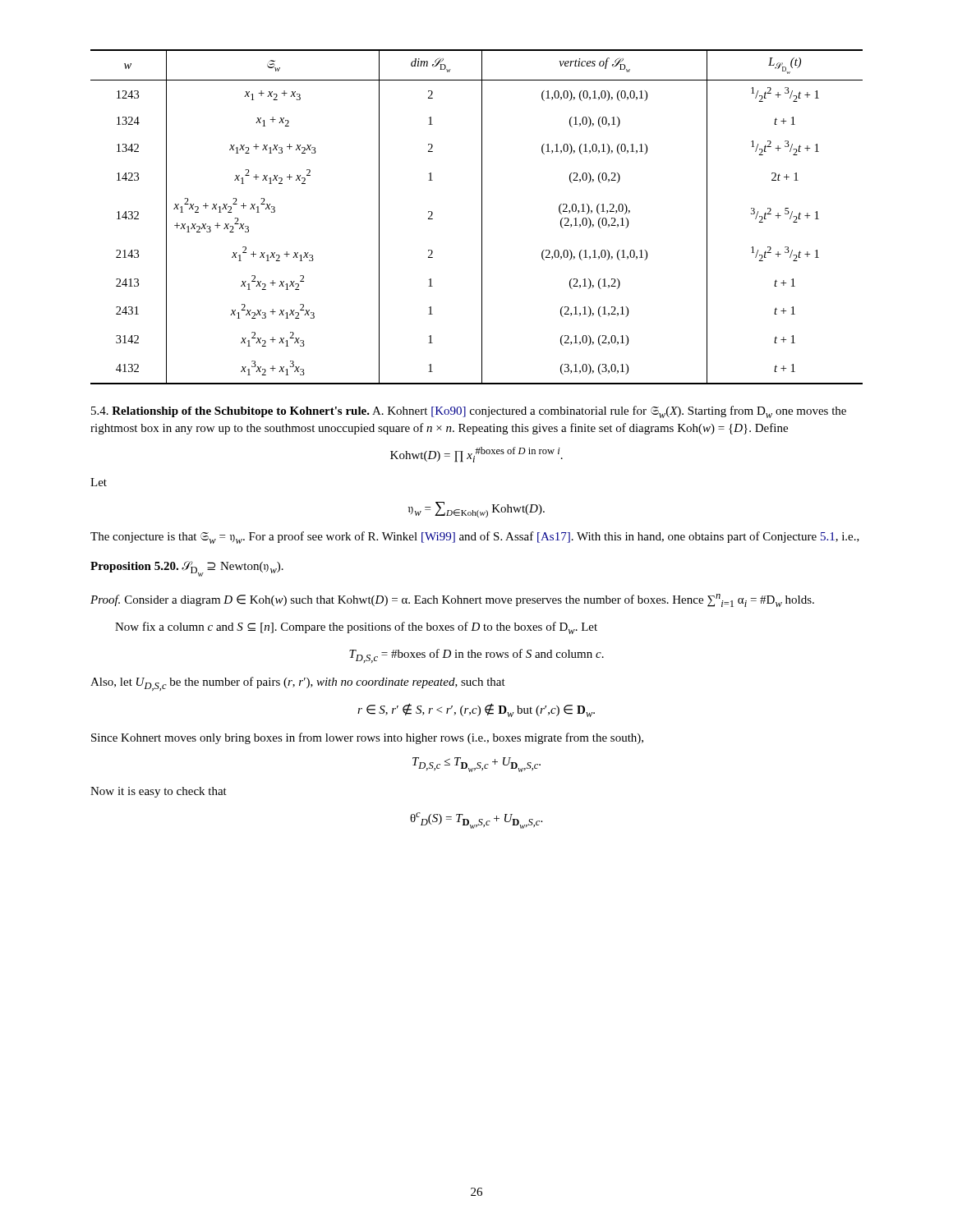Find the text block starting "Proposition 5.20. 𝒮Dw ⊇ Newton(𝔶w)."
Viewport: 953px width, 1232px height.
(x=187, y=568)
